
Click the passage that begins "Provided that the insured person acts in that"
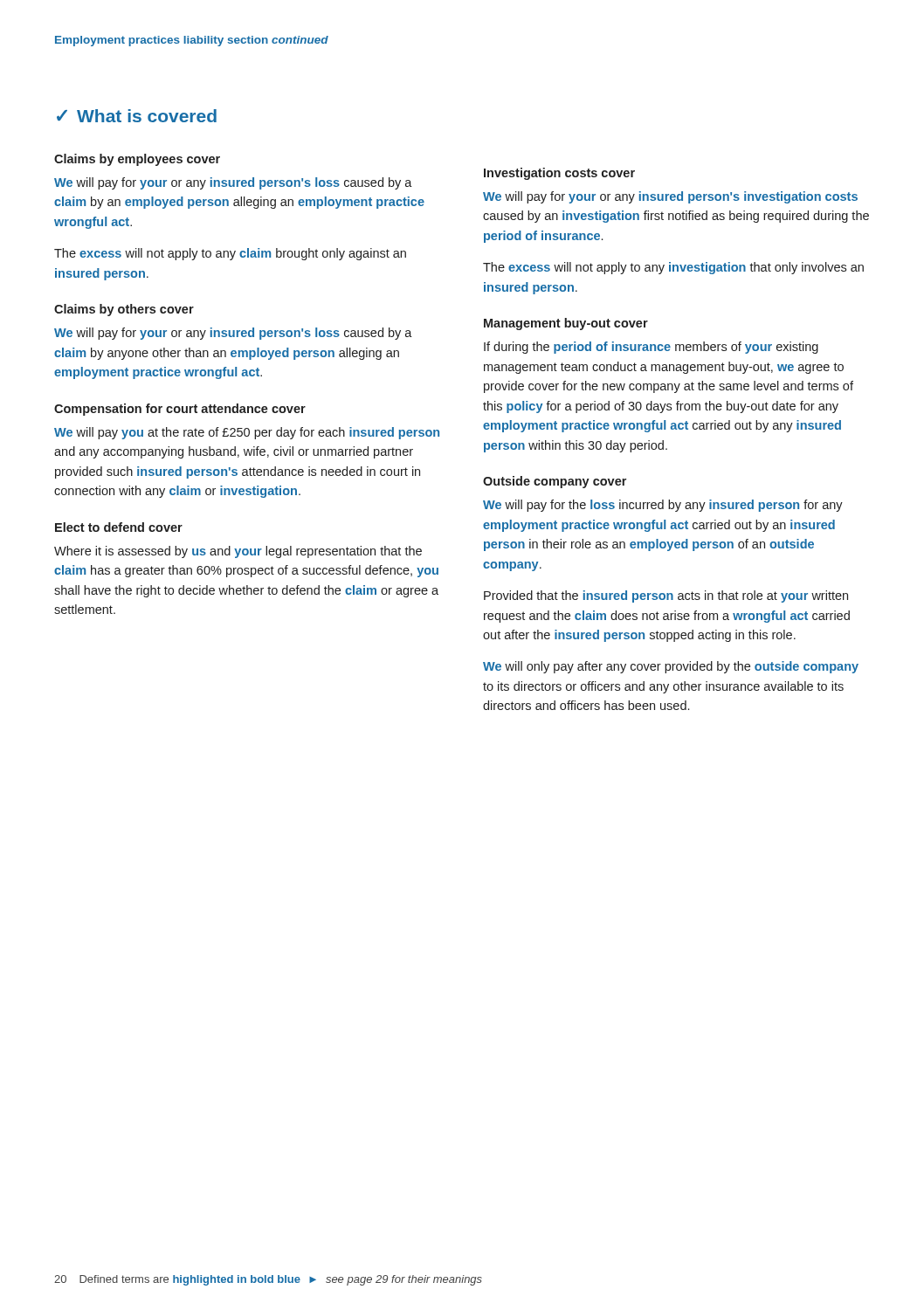coord(667,615)
